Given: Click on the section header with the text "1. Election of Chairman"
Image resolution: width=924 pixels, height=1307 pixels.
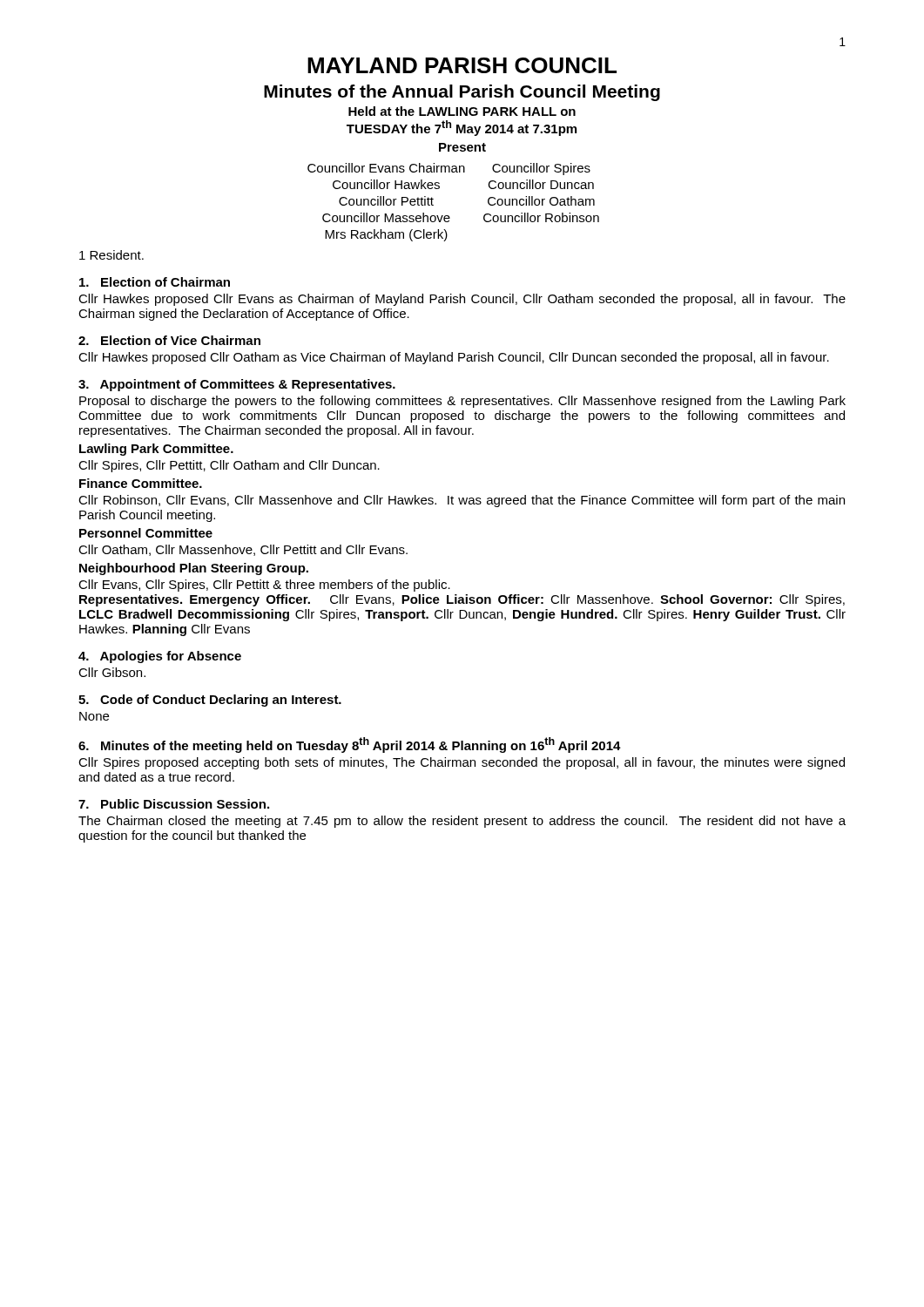Looking at the screenshot, I should coord(155,282).
